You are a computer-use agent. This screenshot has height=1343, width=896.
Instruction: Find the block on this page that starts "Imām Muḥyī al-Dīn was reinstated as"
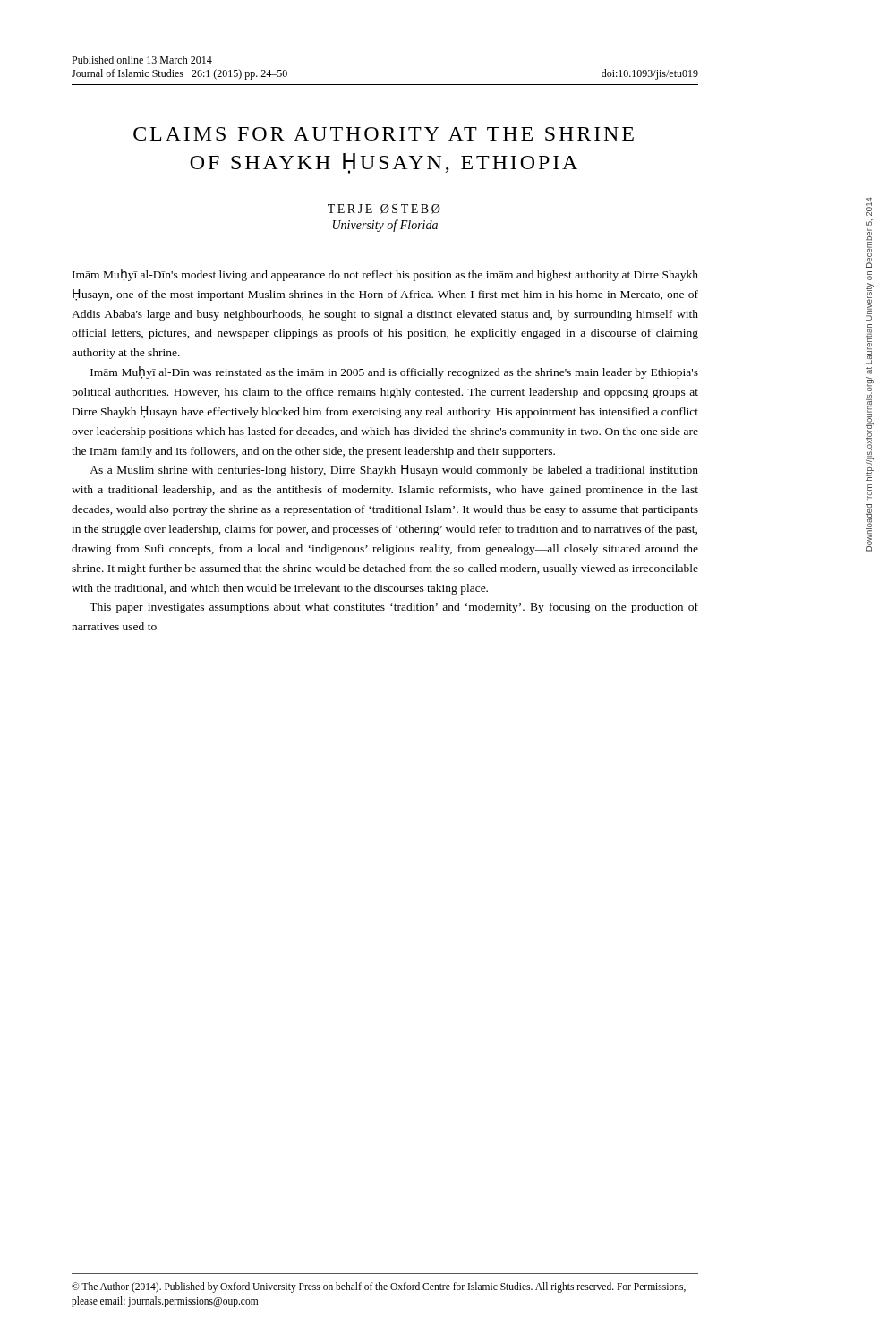point(385,412)
